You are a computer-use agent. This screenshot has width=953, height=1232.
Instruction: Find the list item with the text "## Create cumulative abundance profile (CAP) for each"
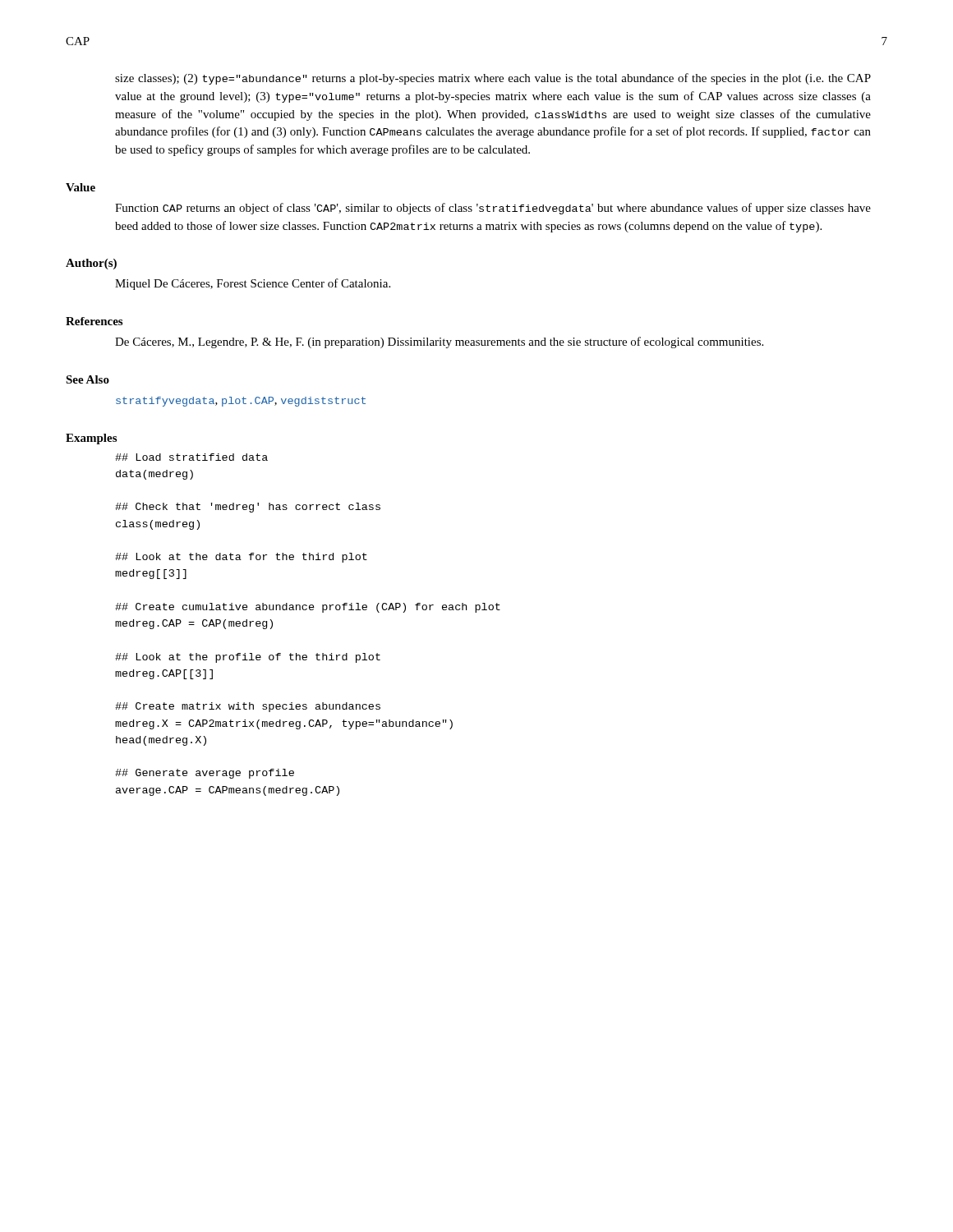(x=308, y=615)
